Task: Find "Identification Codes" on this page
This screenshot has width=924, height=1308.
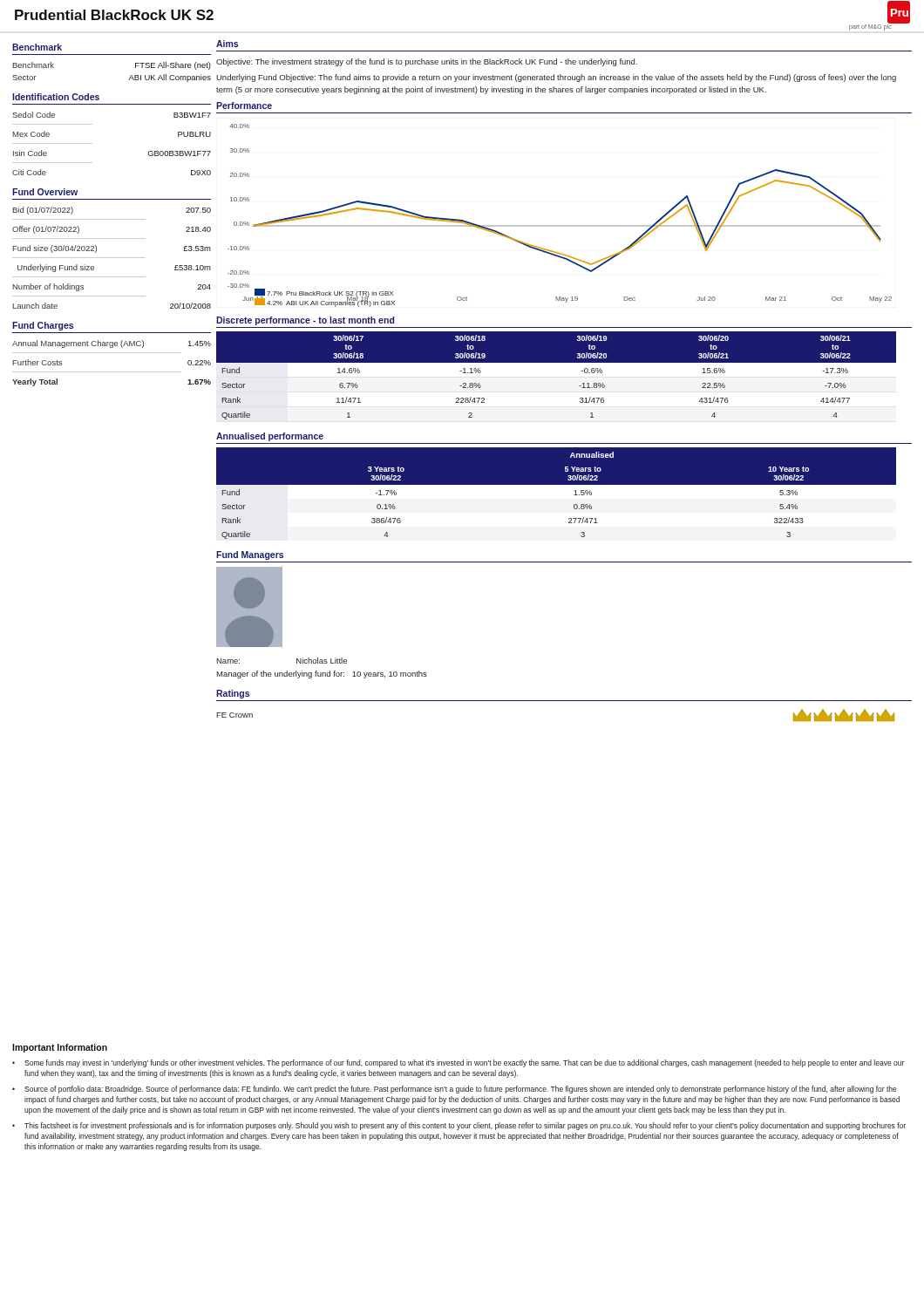Action: pyautogui.click(x=56, y=97)
